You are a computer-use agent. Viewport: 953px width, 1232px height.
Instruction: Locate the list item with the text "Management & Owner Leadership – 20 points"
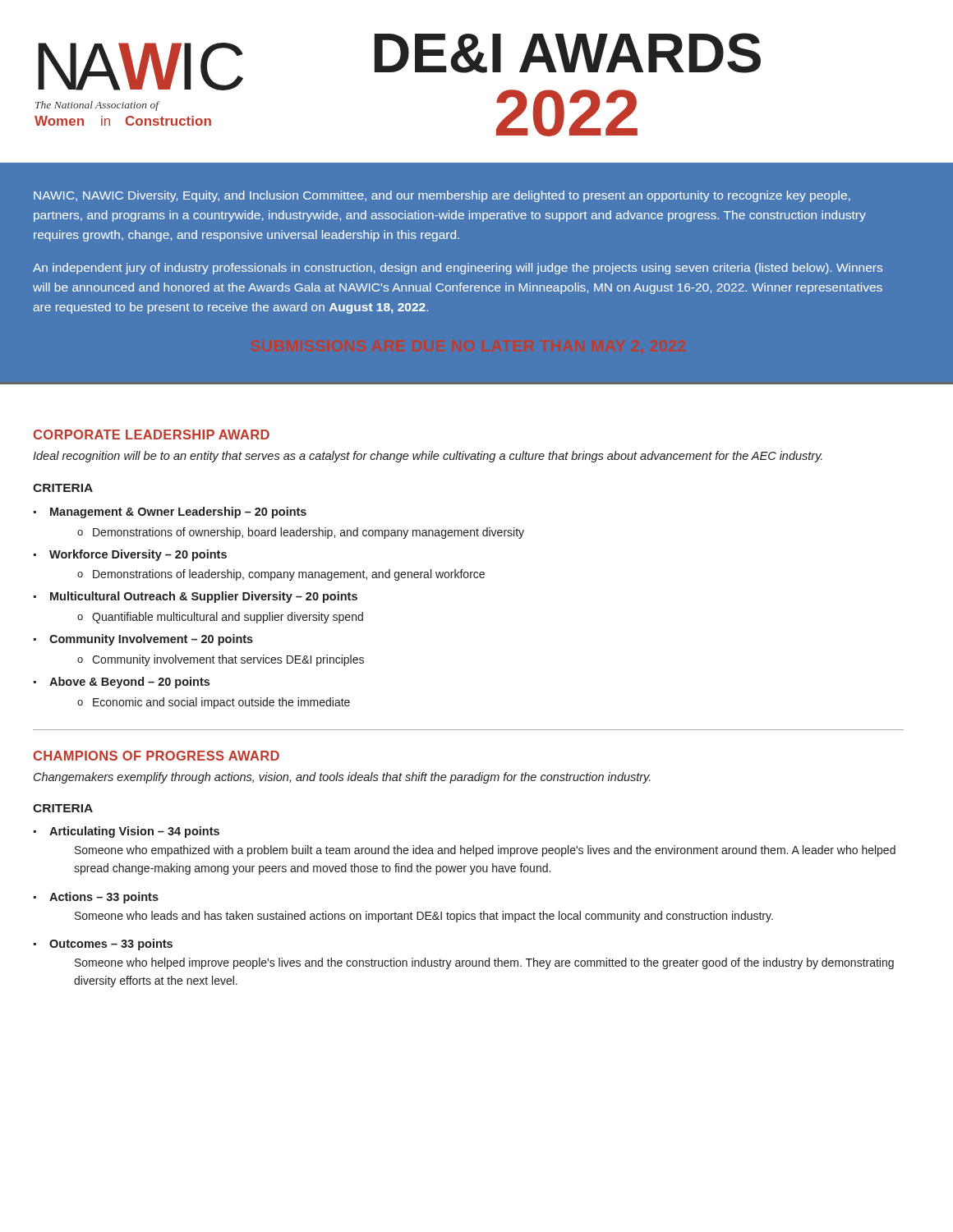click(x=476, y=523)
